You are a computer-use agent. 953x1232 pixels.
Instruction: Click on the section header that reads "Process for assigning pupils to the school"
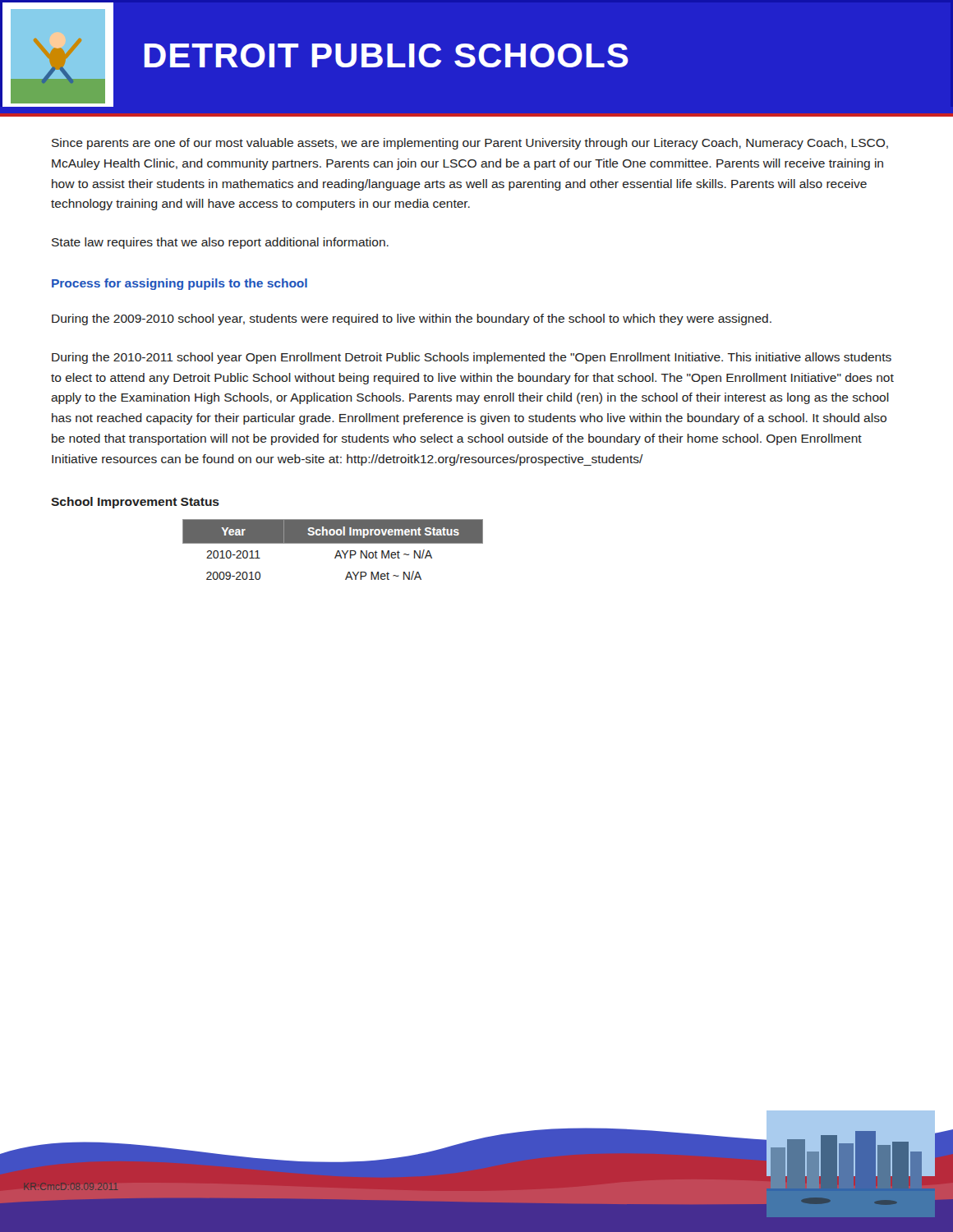coord(179,283)
